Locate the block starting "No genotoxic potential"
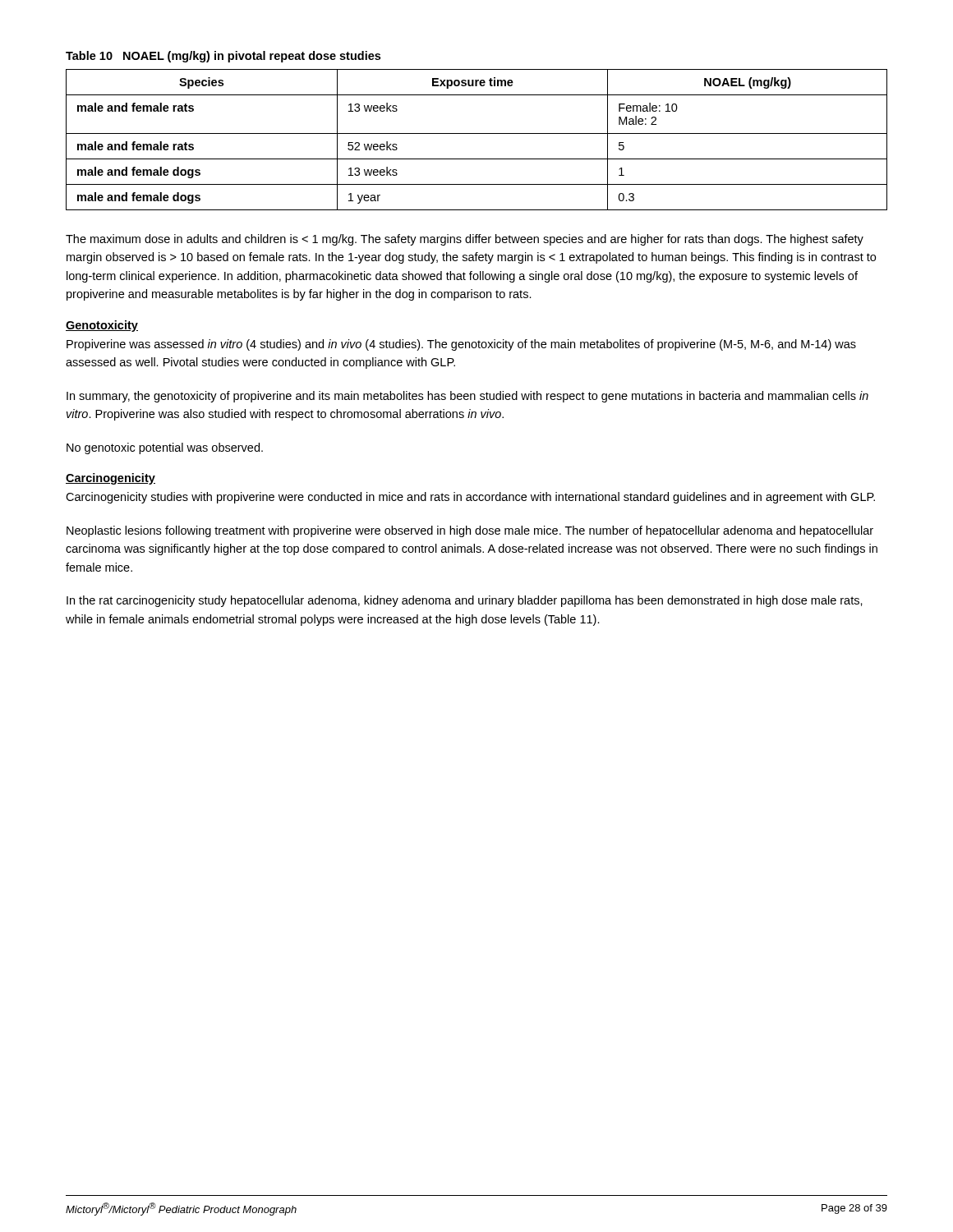 tap(165, 447)
